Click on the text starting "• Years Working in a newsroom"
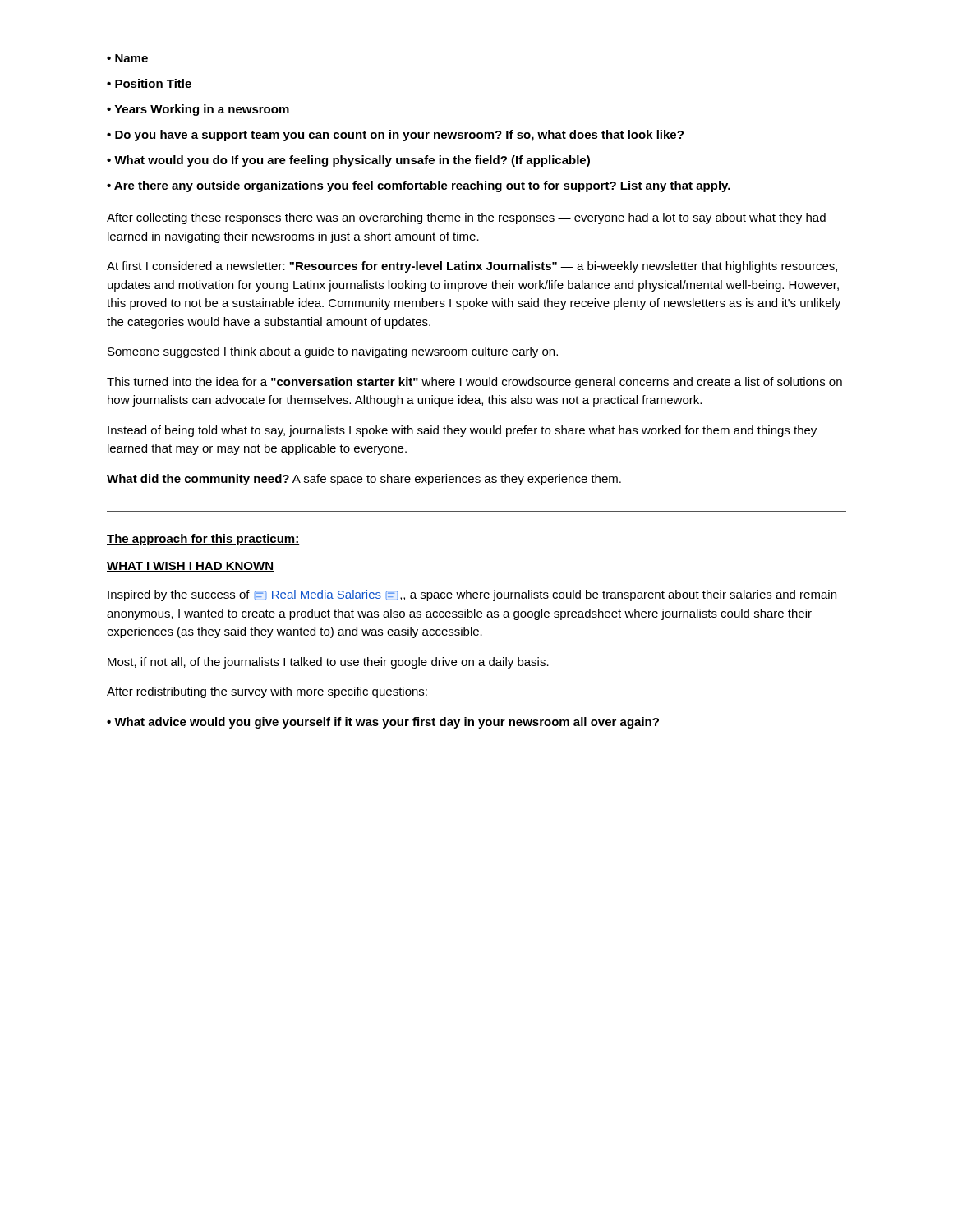 [x=198, y=109]
